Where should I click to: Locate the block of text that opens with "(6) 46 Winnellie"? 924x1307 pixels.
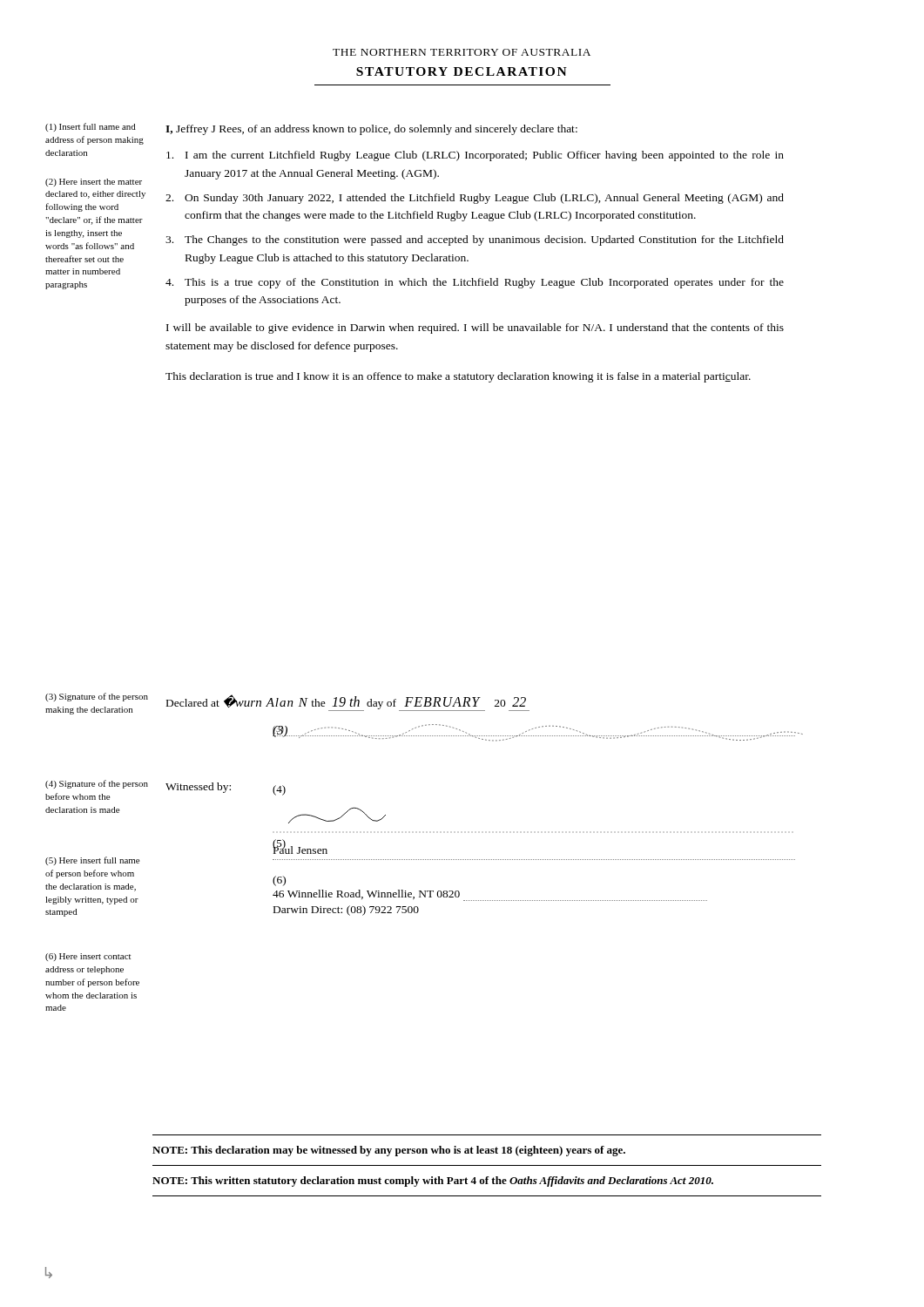tap(543, 895)
